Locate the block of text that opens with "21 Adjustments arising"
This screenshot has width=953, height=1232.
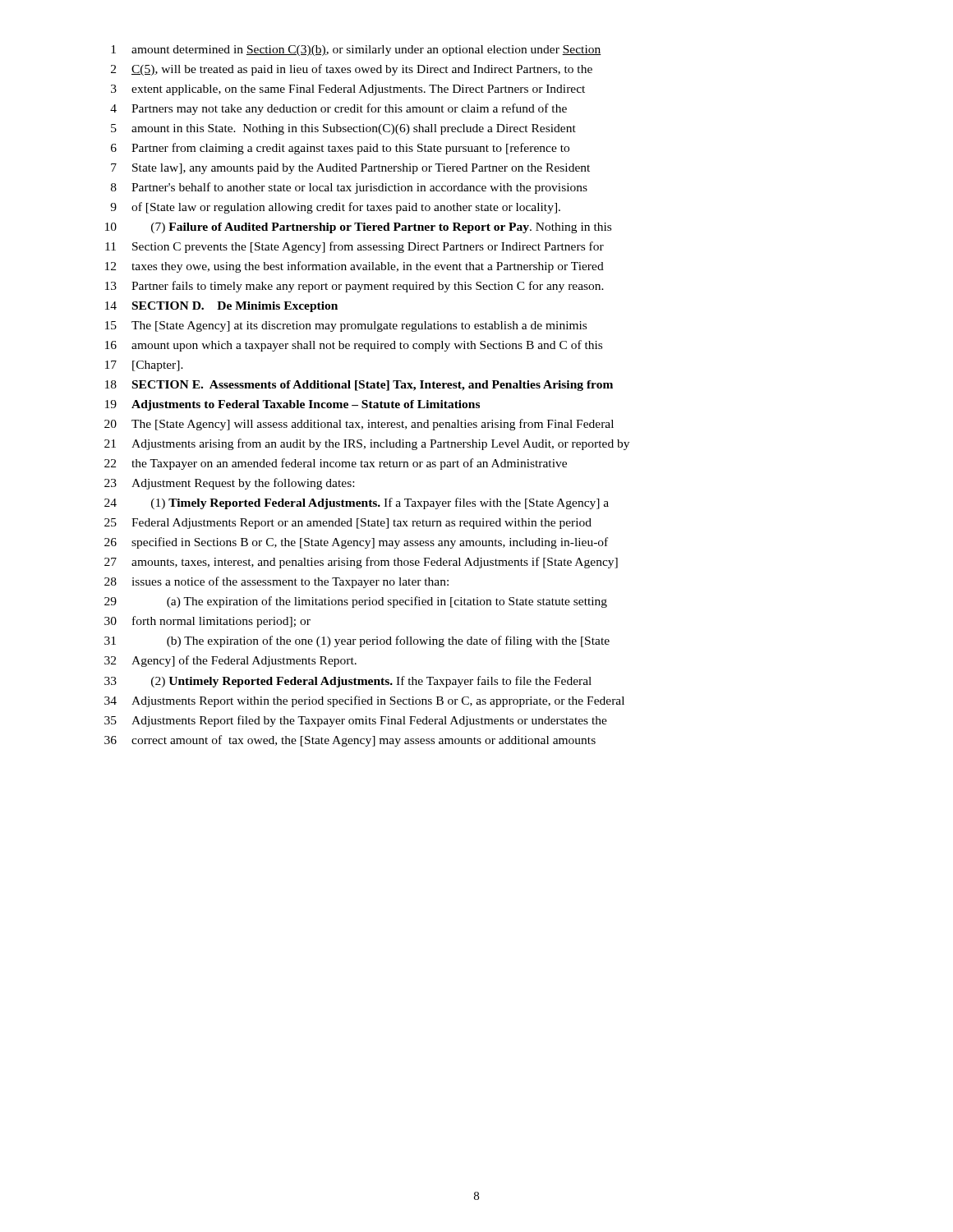click(485, 444)
